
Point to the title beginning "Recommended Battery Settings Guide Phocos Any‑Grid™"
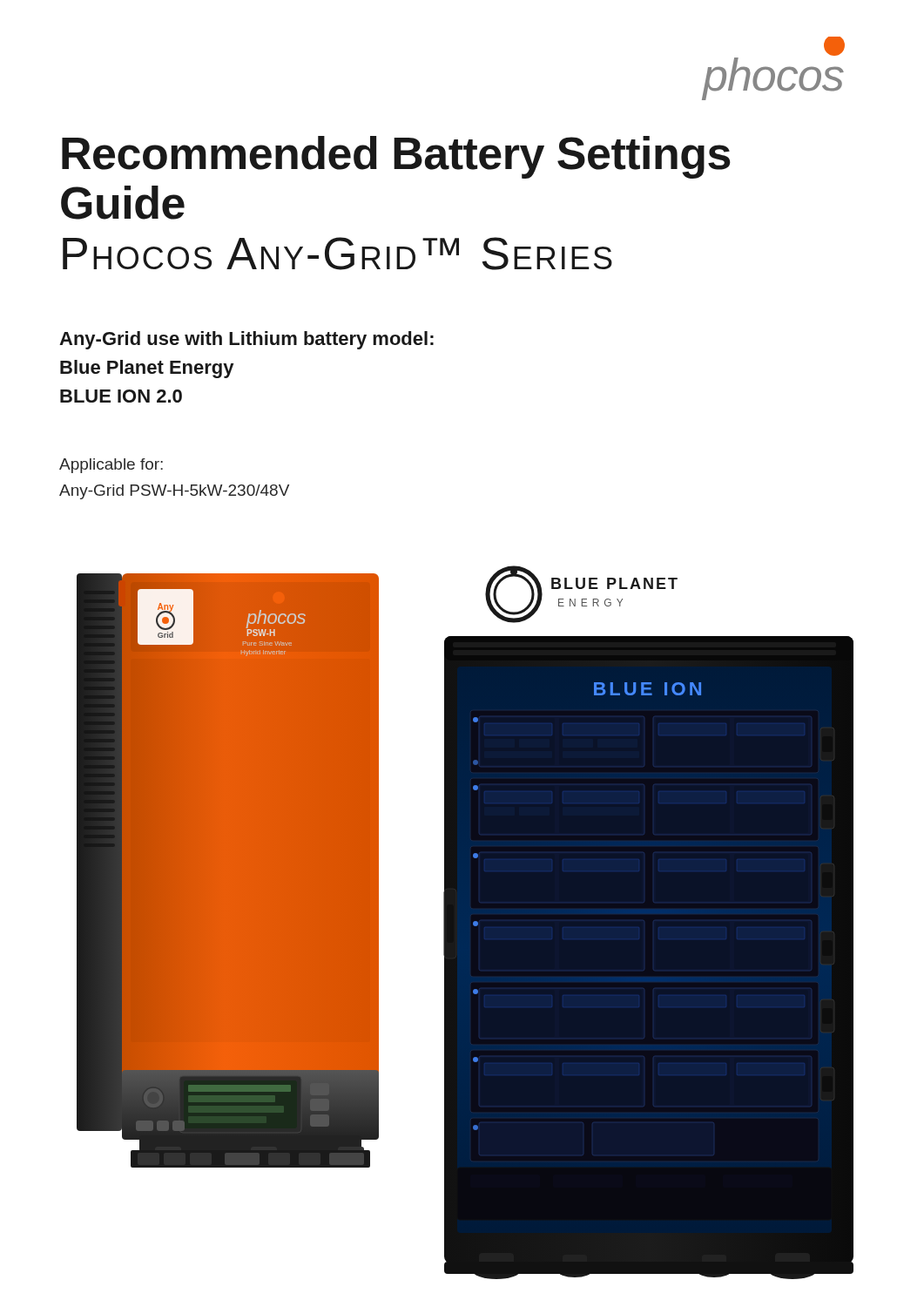point(396,157)
